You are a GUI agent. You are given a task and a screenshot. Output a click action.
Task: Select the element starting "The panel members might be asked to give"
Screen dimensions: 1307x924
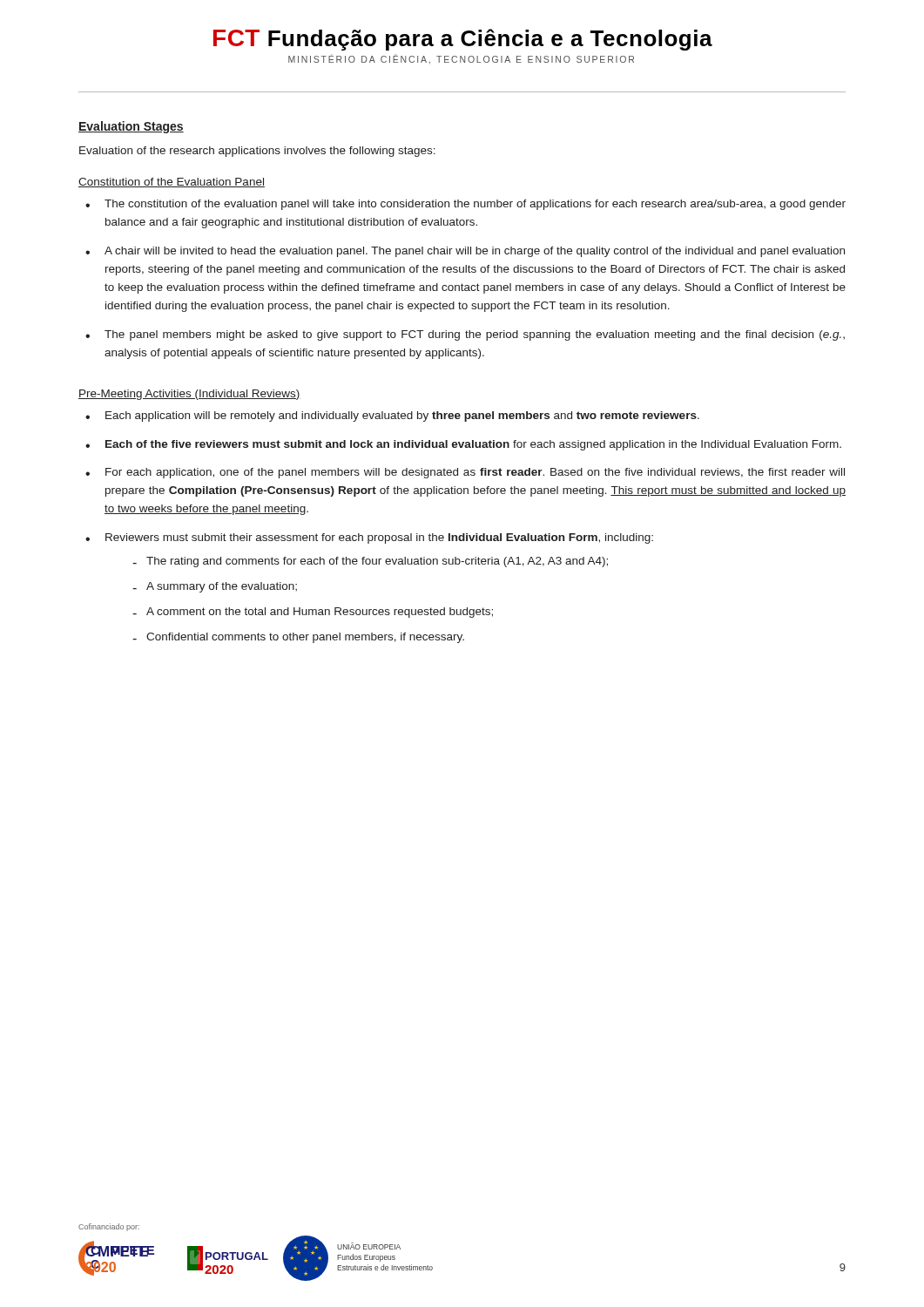coord(475,343)
